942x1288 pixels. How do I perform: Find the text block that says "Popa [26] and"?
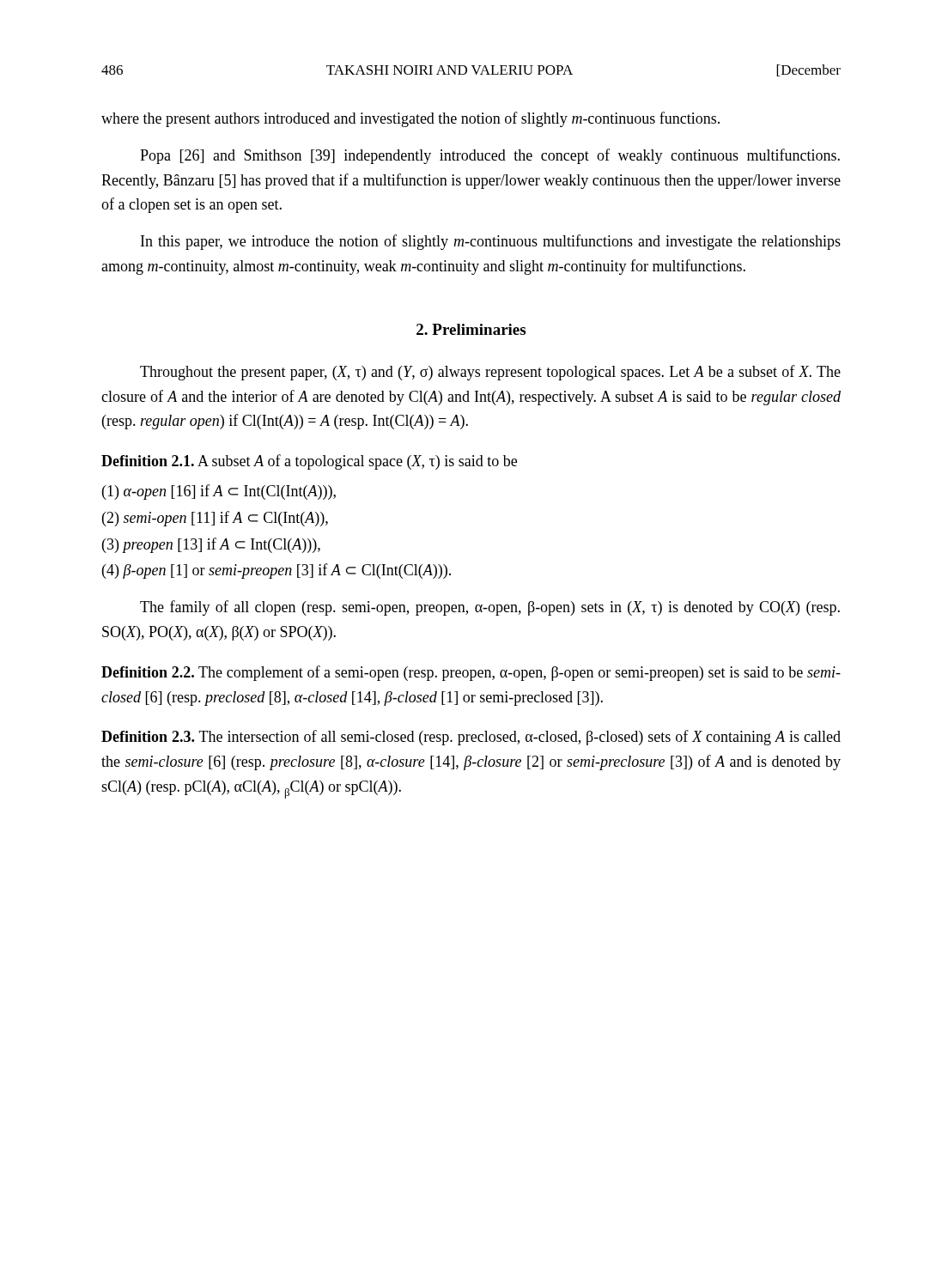coord(471,180)
